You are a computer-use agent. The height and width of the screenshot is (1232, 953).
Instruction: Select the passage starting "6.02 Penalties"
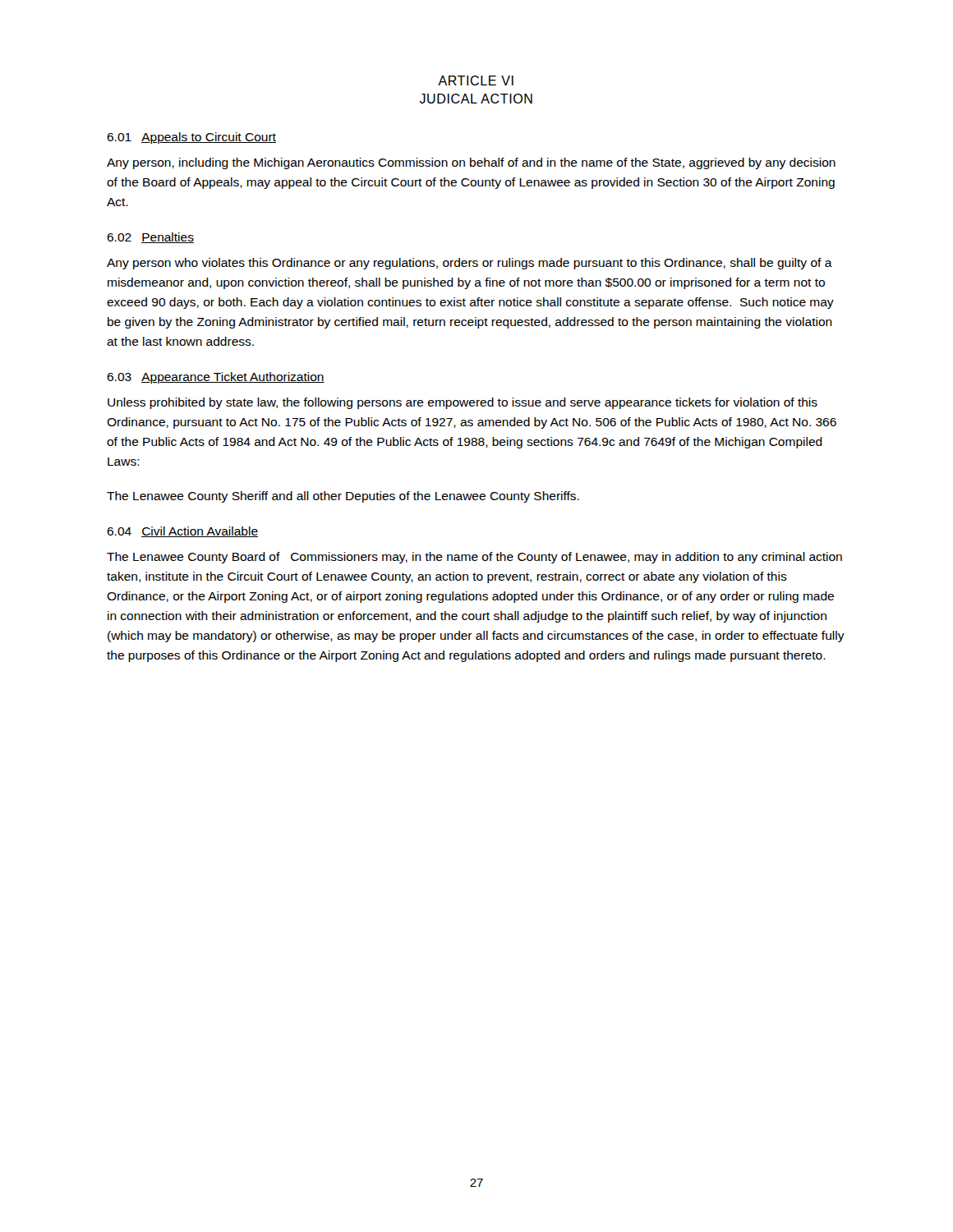pyautogui.click(x=150, y=237)
